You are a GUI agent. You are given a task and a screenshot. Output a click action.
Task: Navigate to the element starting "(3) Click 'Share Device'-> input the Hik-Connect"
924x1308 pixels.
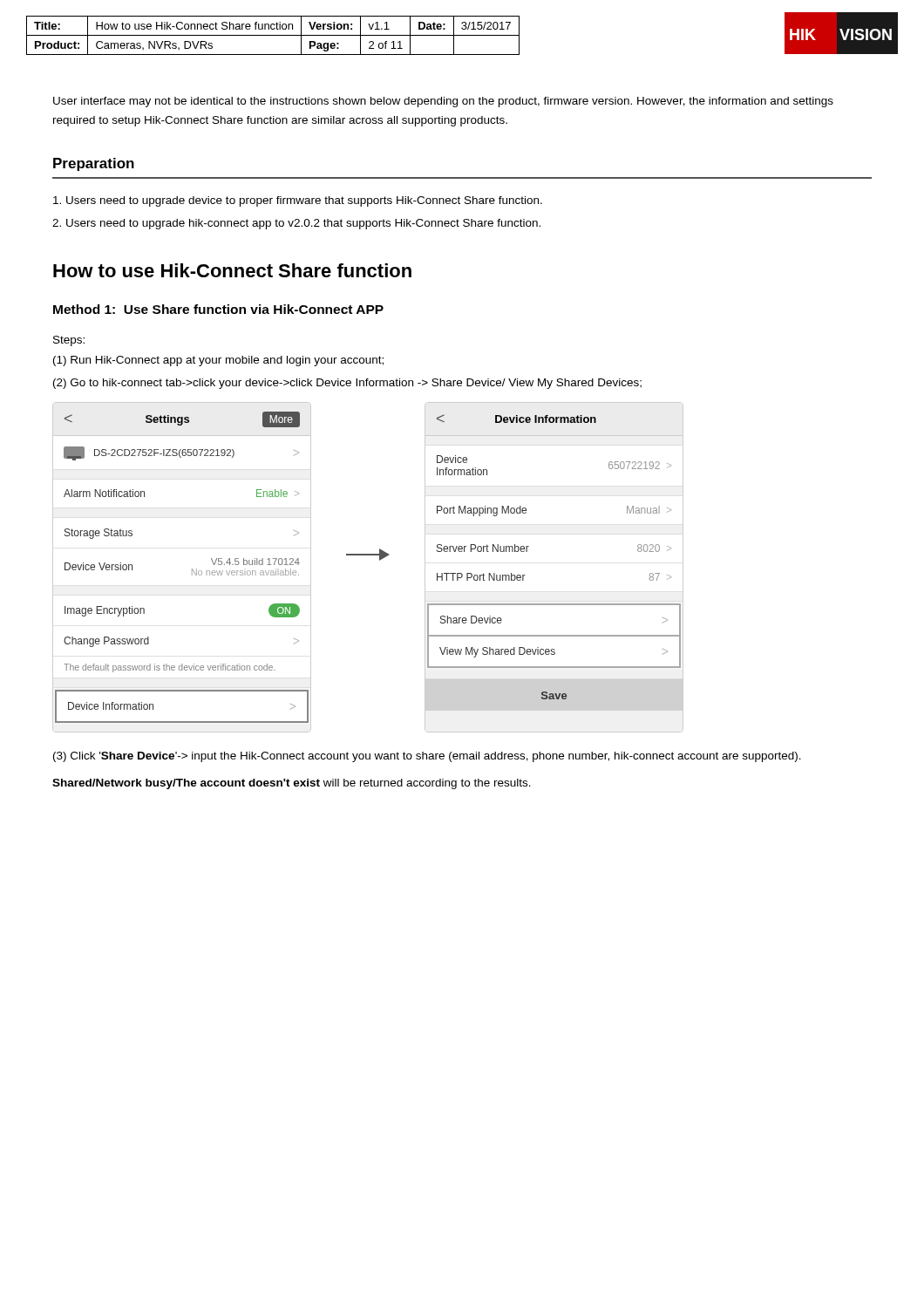coord(427,756)
